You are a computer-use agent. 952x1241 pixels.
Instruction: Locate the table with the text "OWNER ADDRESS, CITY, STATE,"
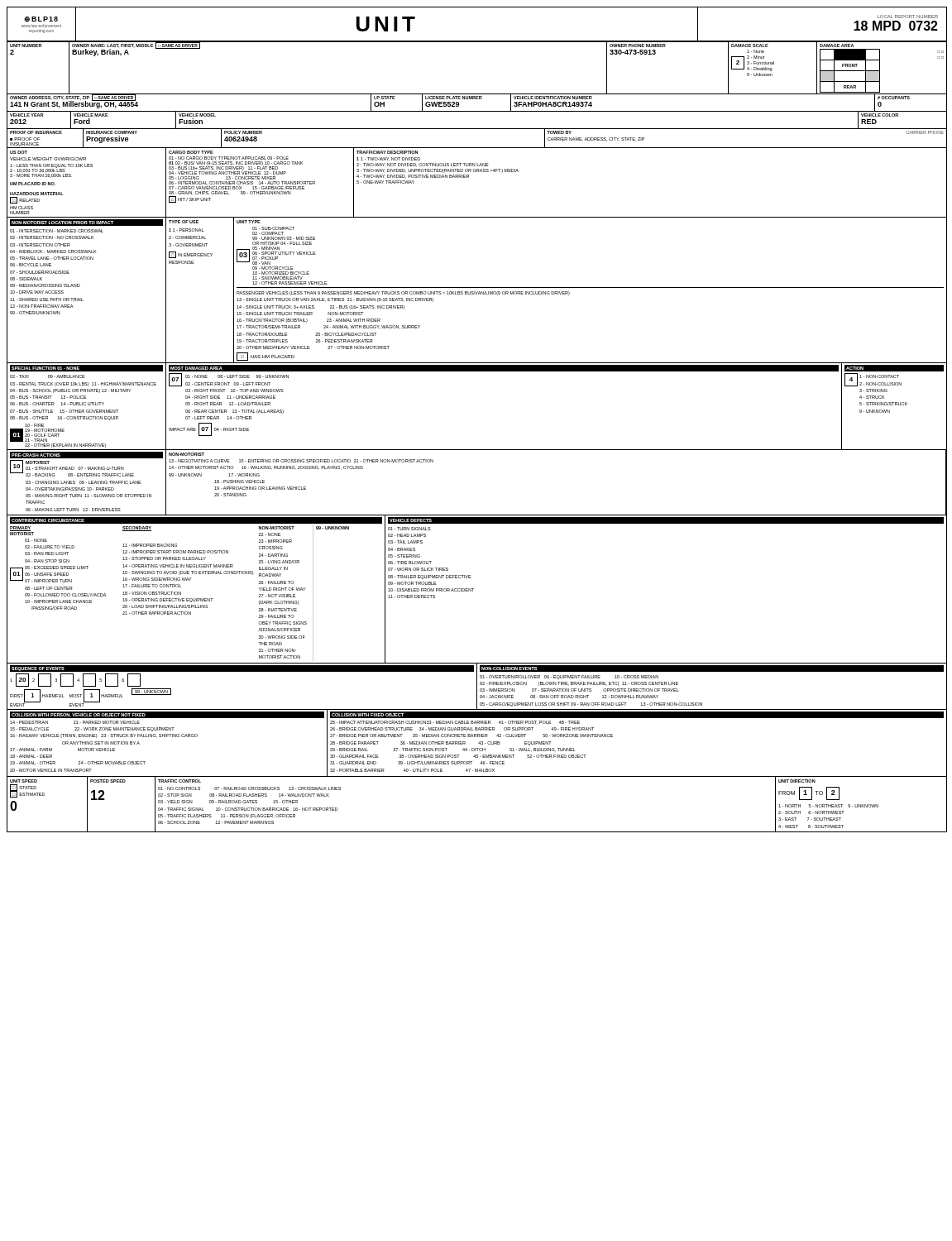click(477, 103)
